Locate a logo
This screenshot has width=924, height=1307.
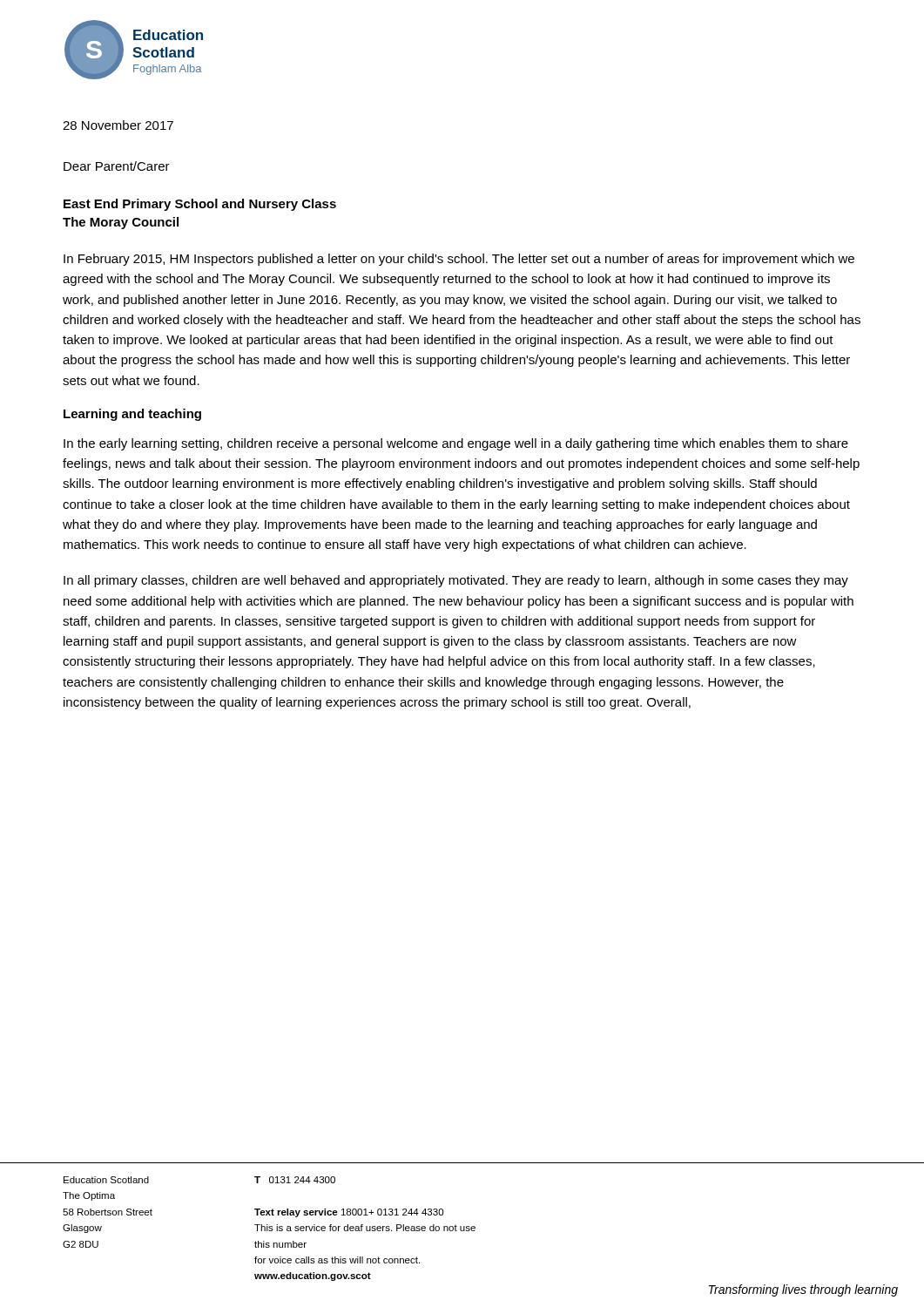point(462,50)
